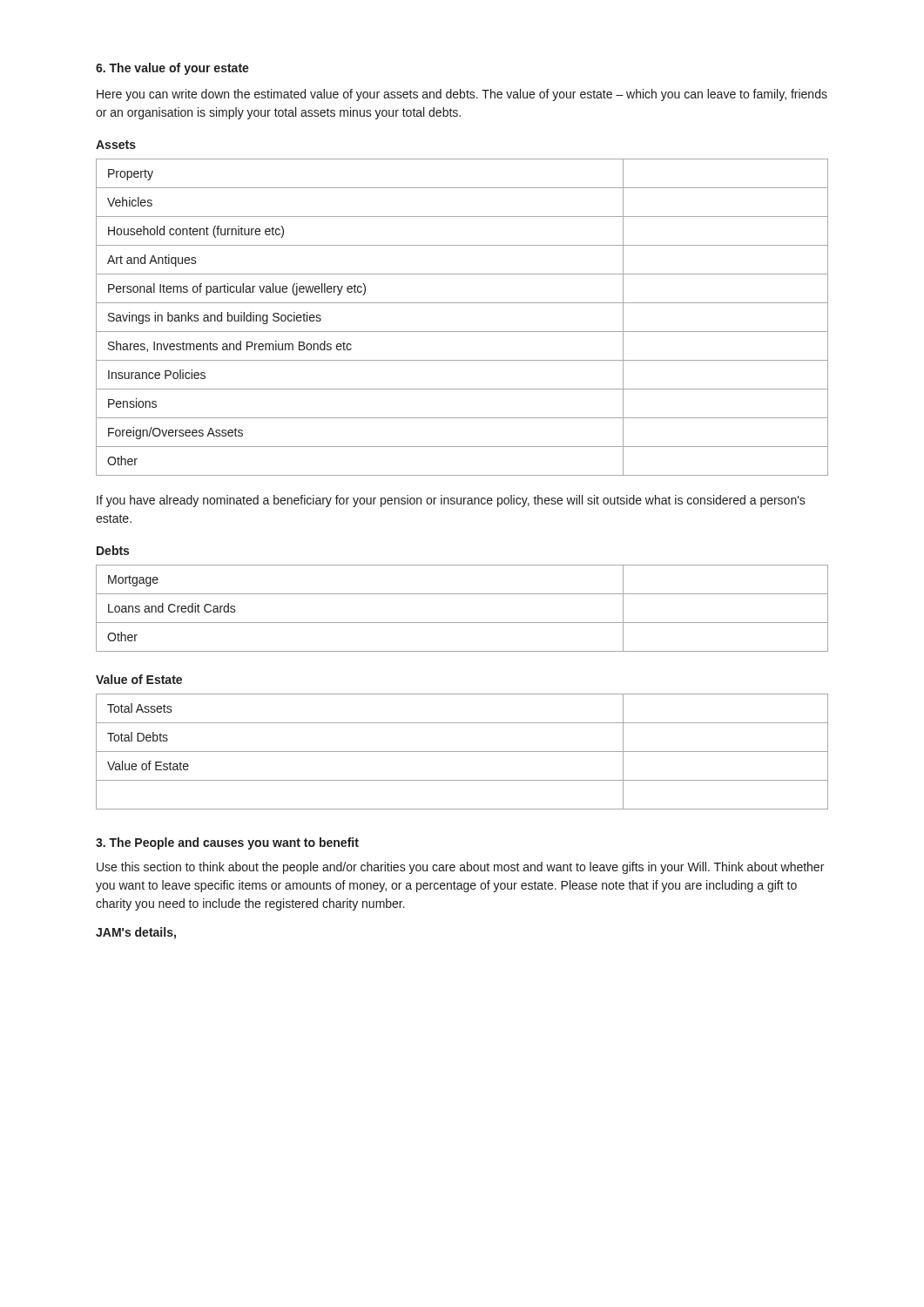924x1307 pixels.
Task: Select the text containing "JAM's details,"
Action: tap(136, 932)
